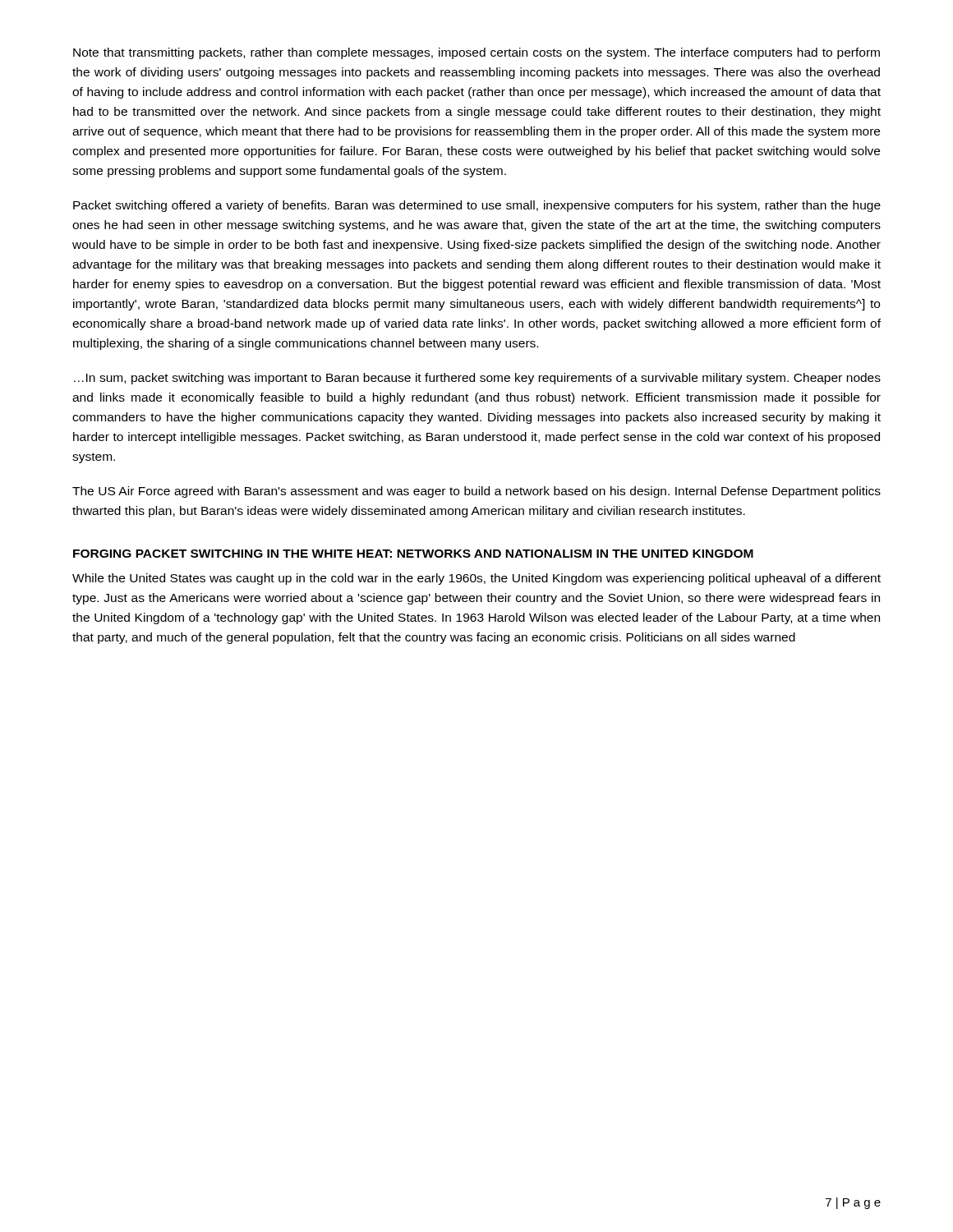
Task: Click the passage that begins "…In sum, packet"
Action: [476, 417]
